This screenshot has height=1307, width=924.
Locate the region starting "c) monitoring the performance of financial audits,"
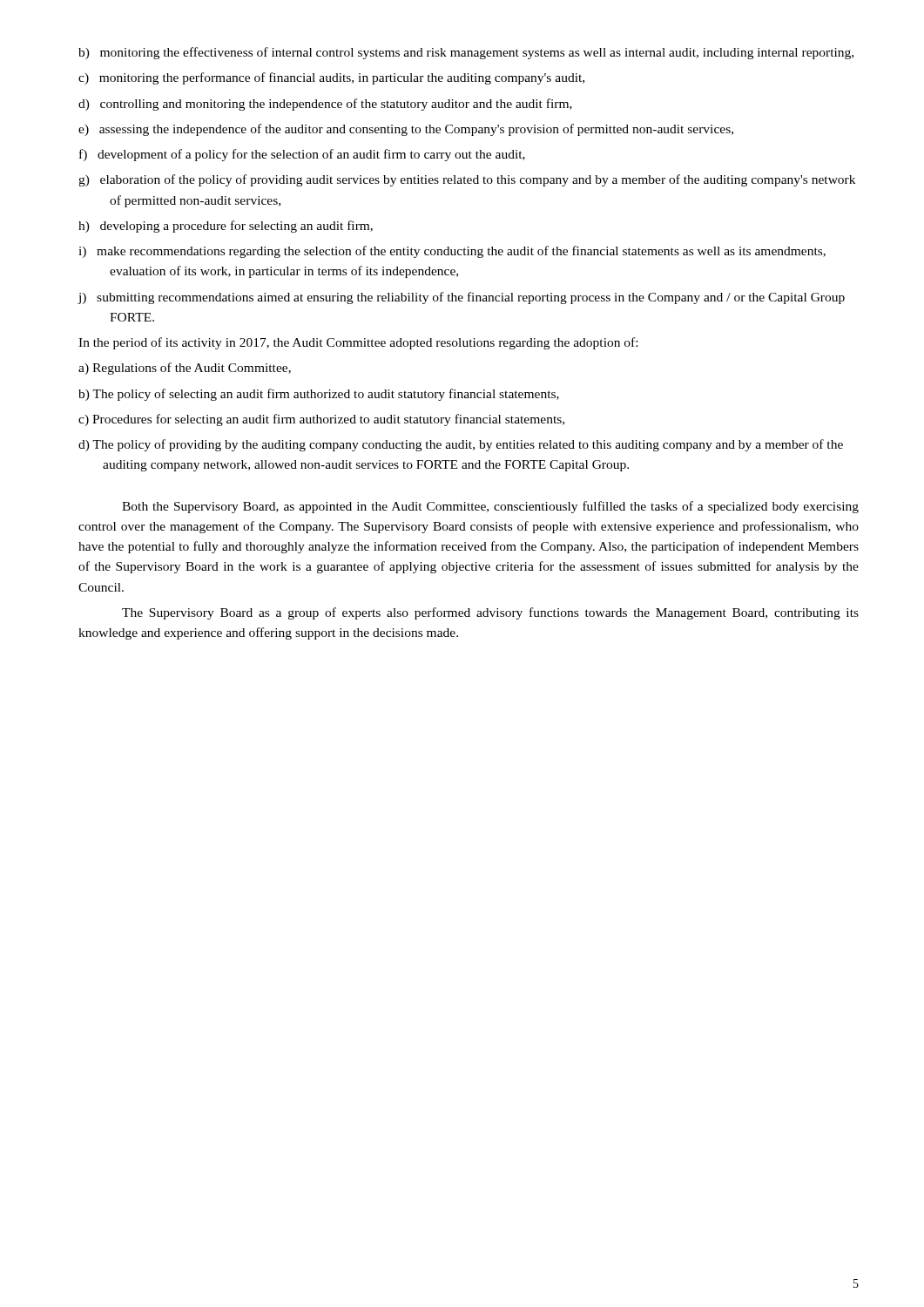click(332, 77)
